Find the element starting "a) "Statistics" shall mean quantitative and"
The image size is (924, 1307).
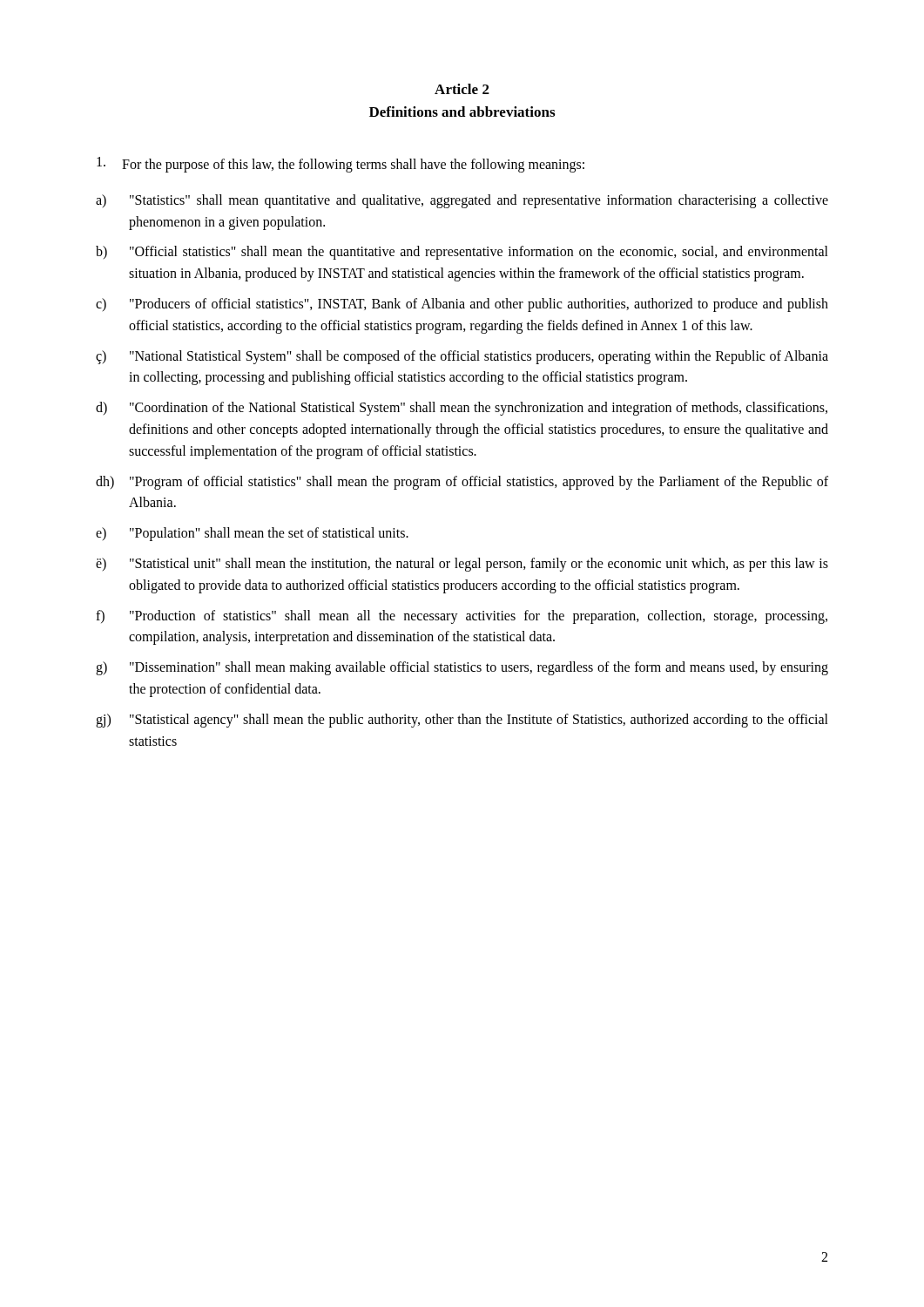pos(462,211)
